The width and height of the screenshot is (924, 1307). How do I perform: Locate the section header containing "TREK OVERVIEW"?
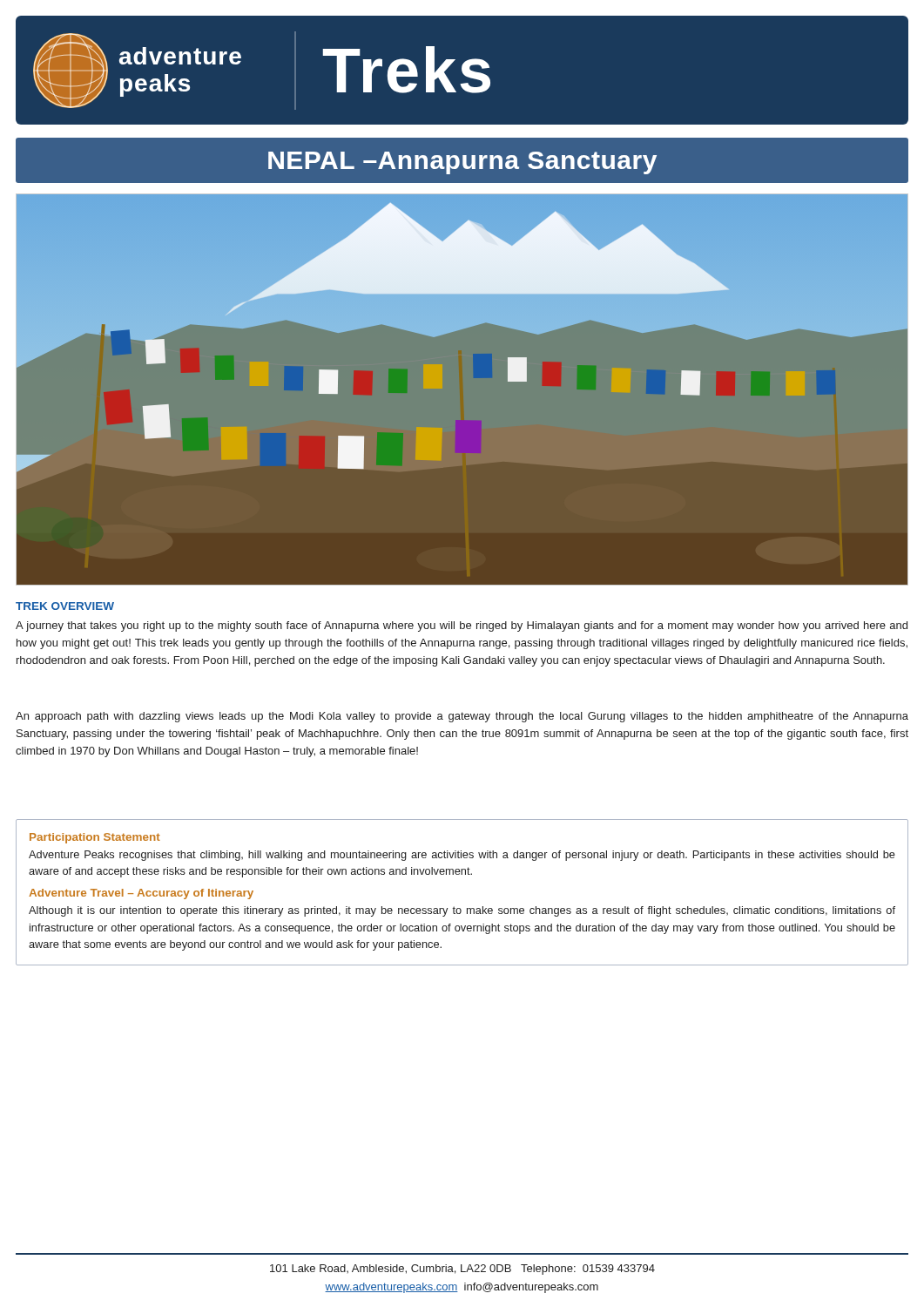[65, 606]
